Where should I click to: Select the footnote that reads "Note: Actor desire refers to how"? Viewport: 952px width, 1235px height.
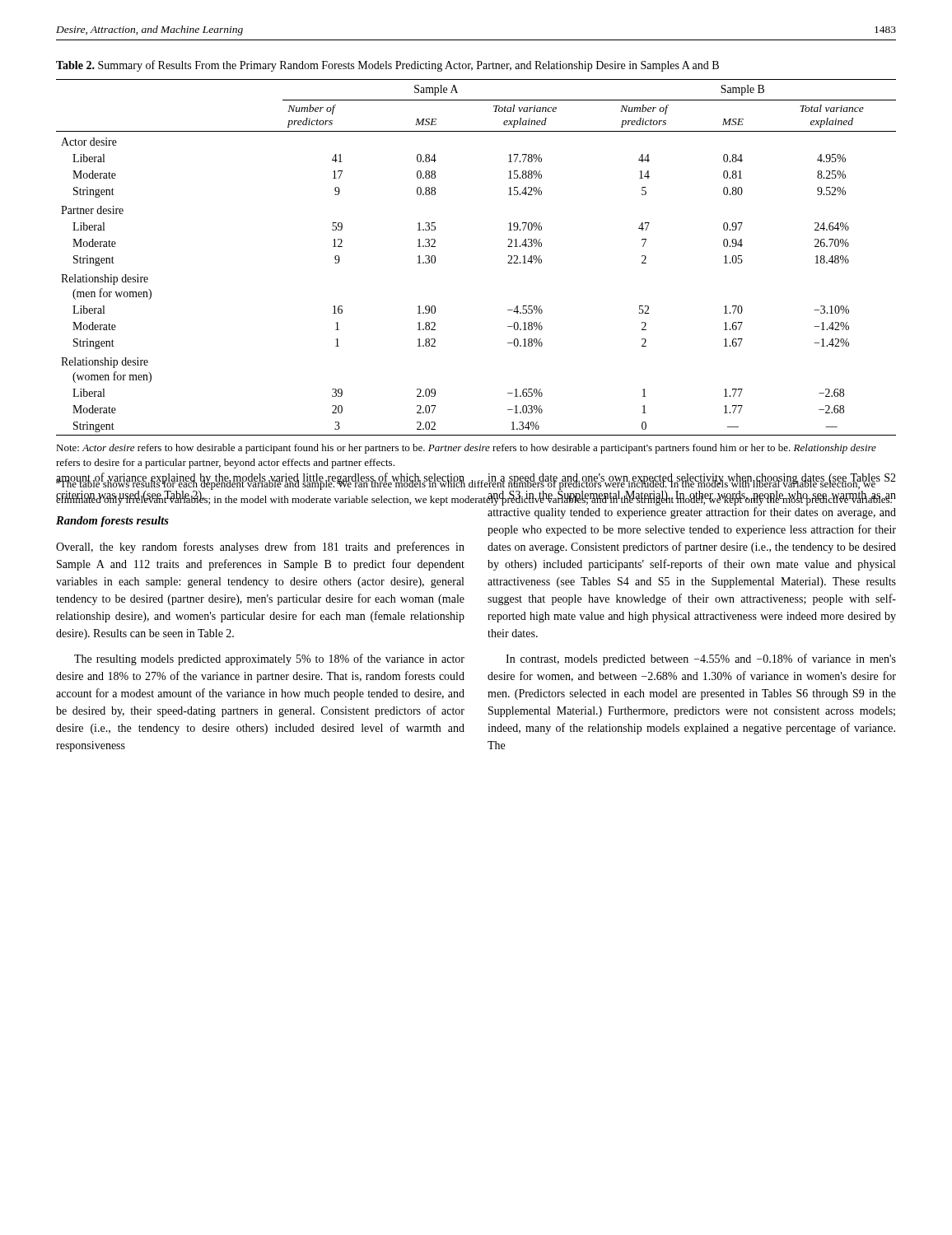point(476,474)
